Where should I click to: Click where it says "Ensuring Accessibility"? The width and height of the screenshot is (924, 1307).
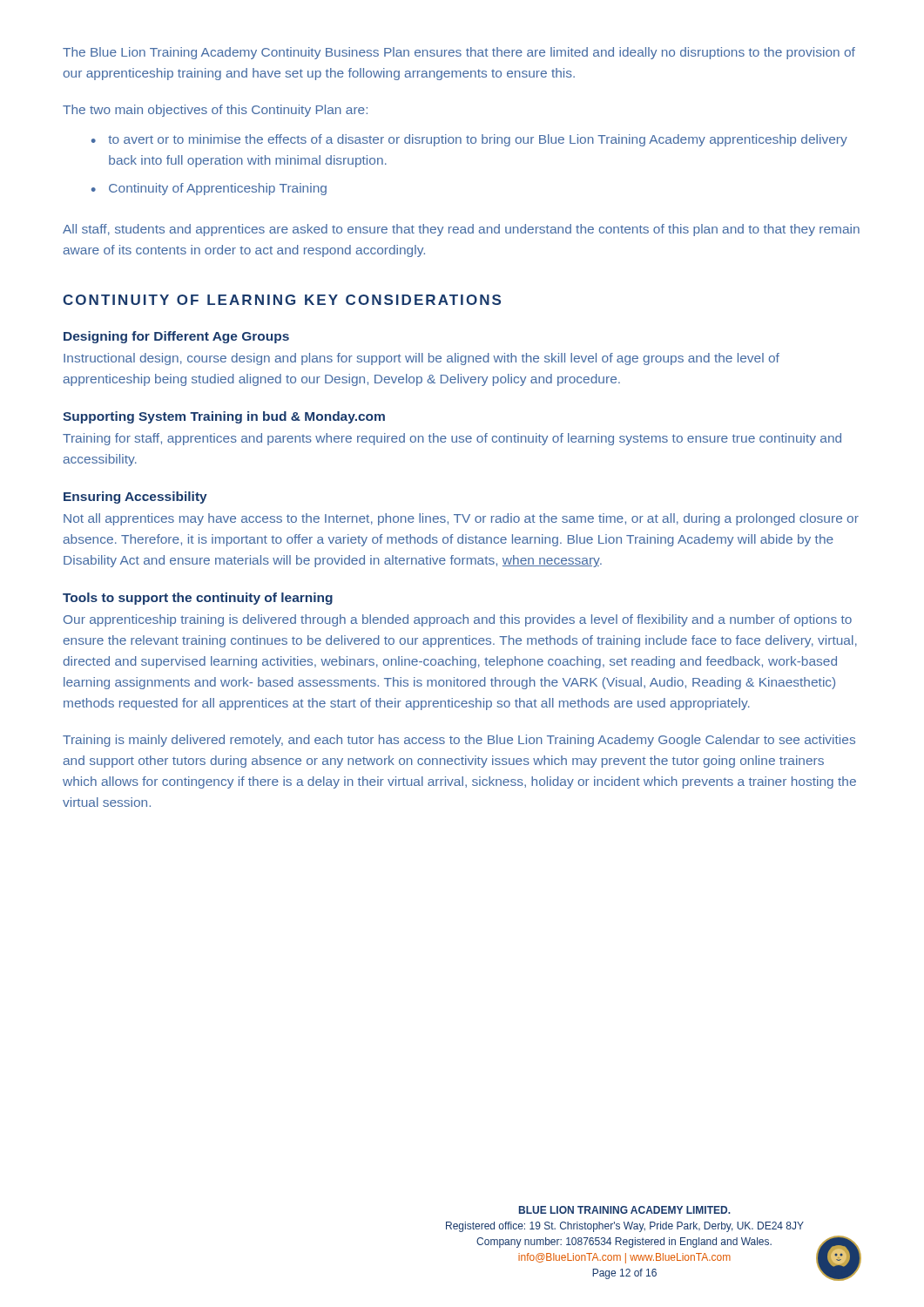[135, 496]
